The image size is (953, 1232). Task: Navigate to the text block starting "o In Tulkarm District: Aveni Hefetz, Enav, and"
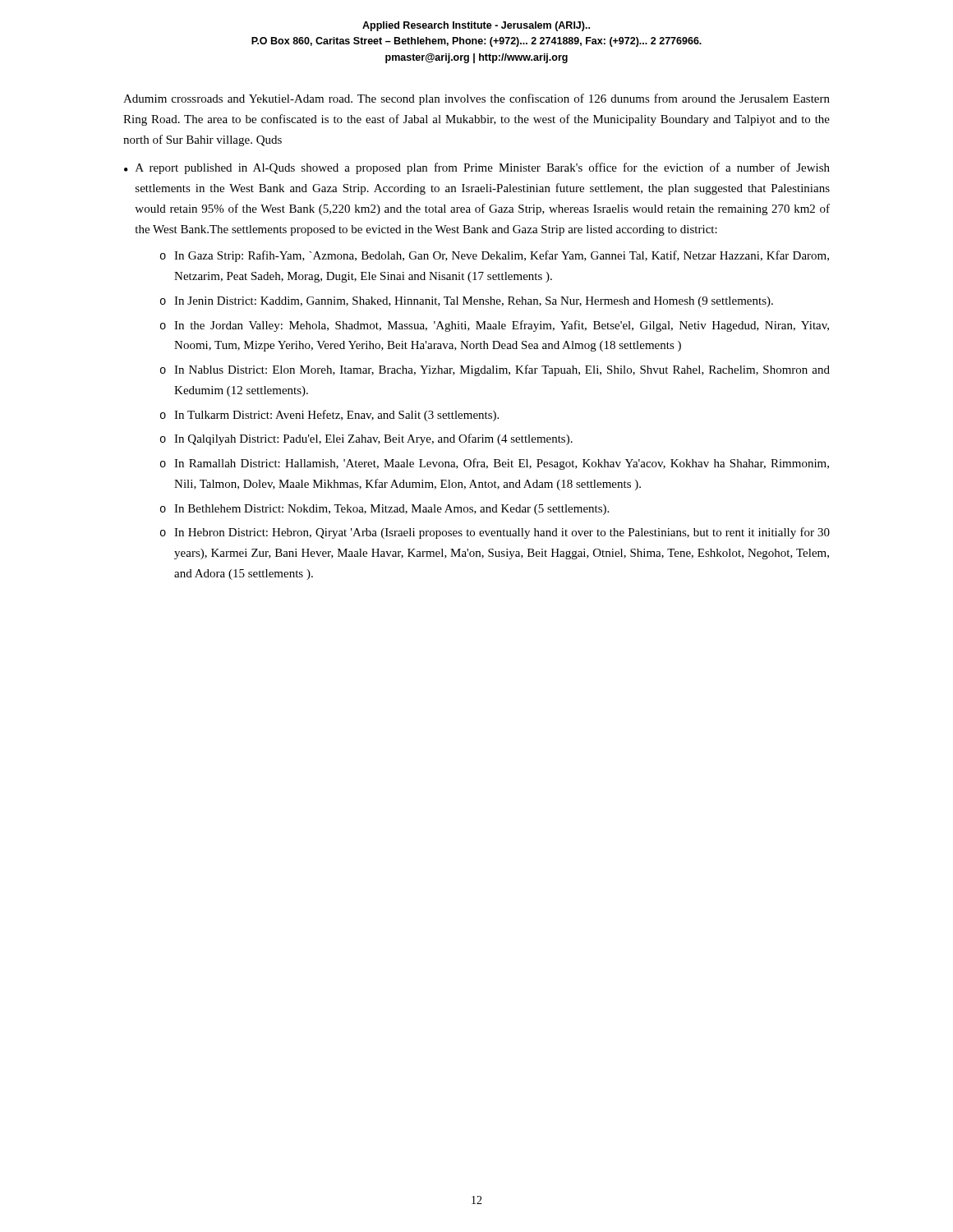(495, 415)
